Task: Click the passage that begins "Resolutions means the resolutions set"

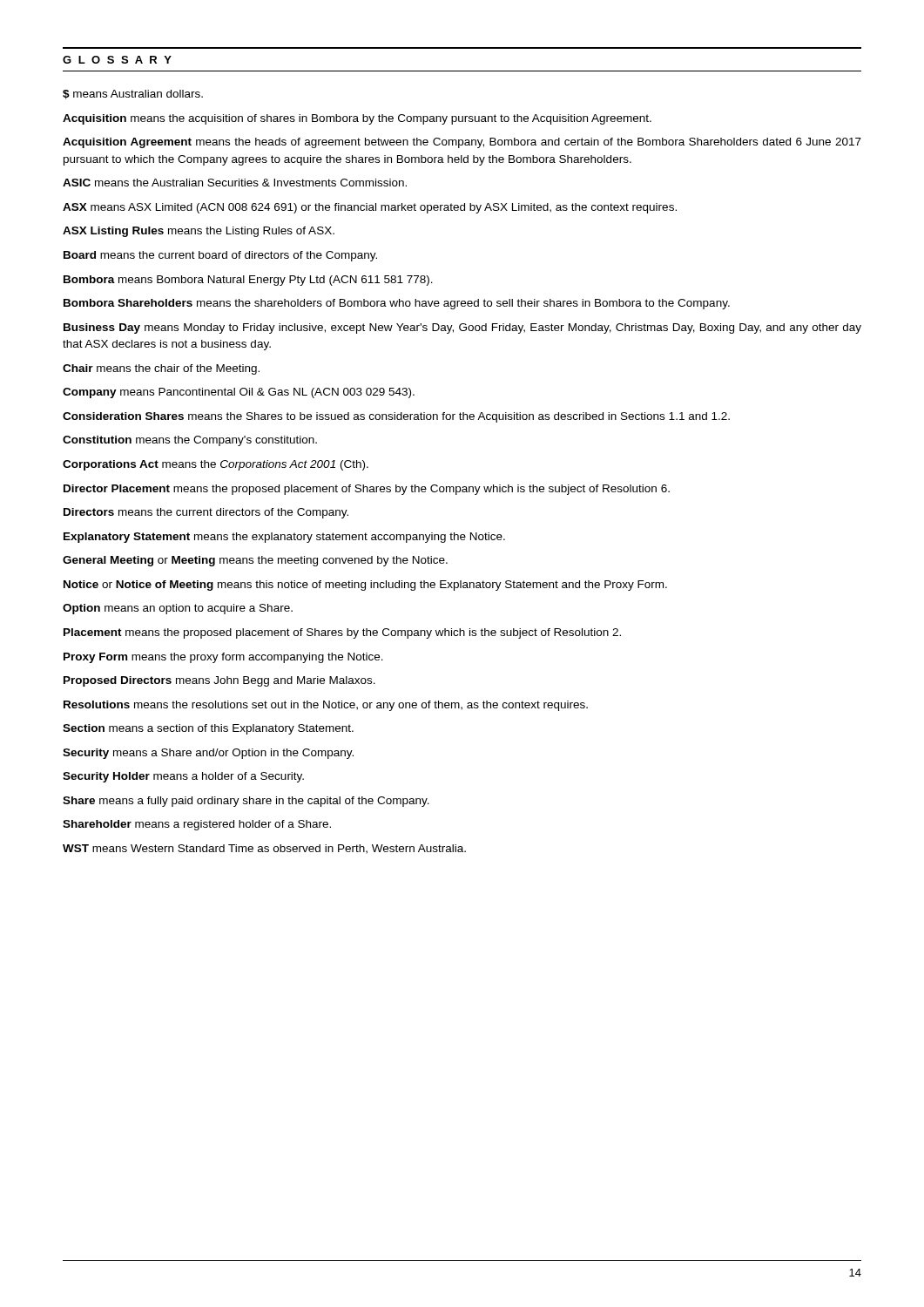Action: 326,704
